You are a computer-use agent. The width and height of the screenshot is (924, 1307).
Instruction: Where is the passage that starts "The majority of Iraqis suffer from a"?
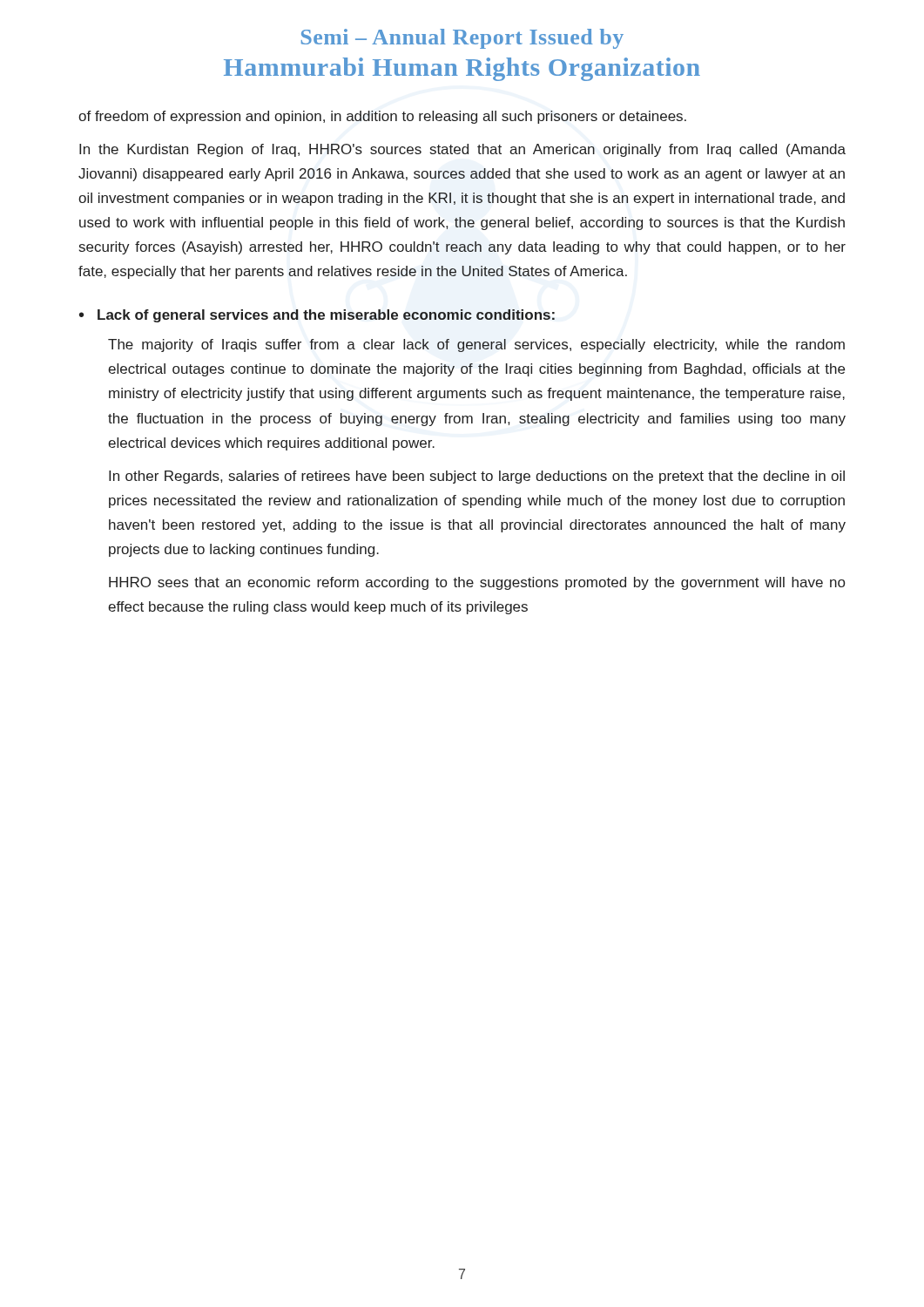(x=477, y=394)
